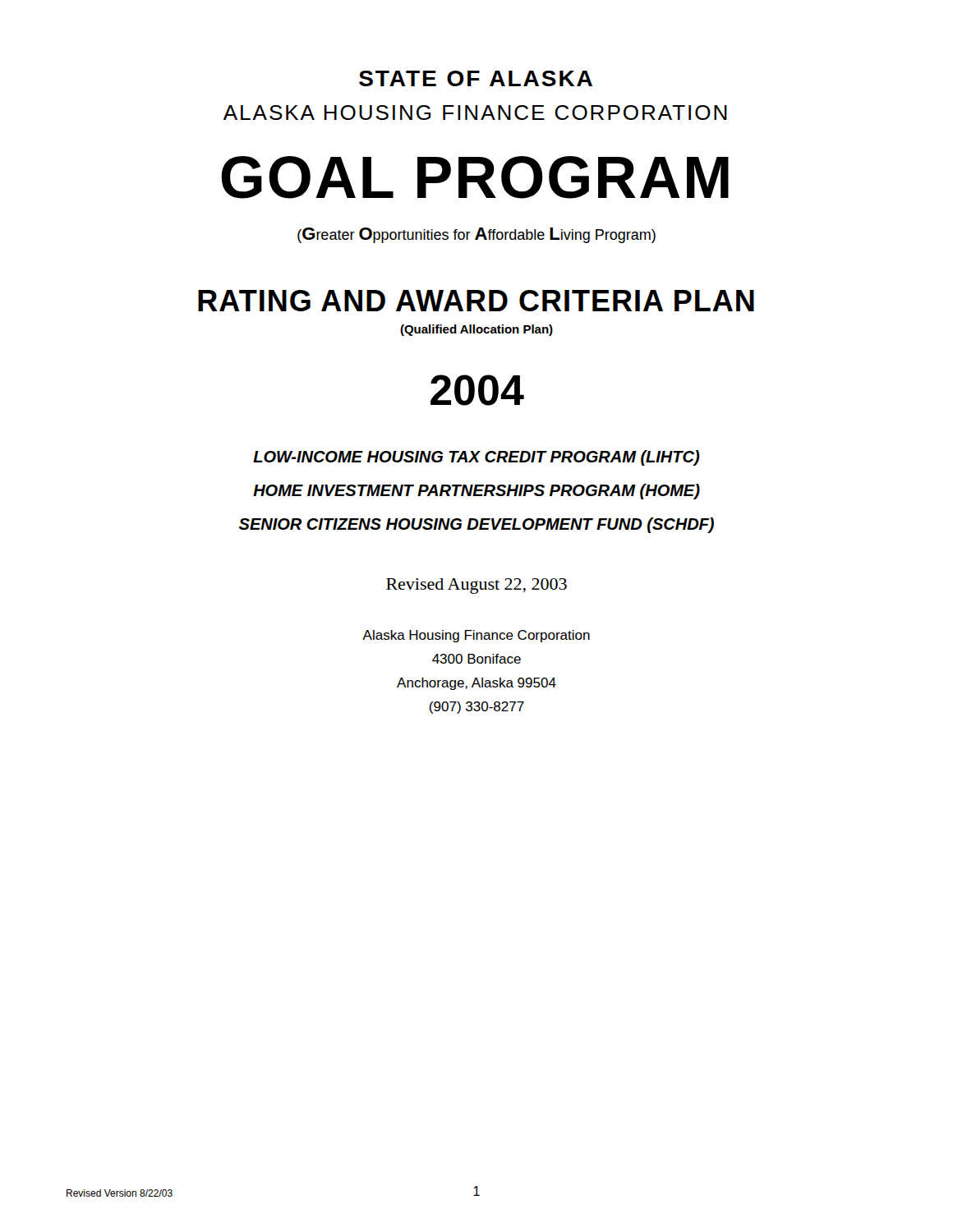Point to "RATING AND AWARD CRITERIA PLAN"

[476, 301]
